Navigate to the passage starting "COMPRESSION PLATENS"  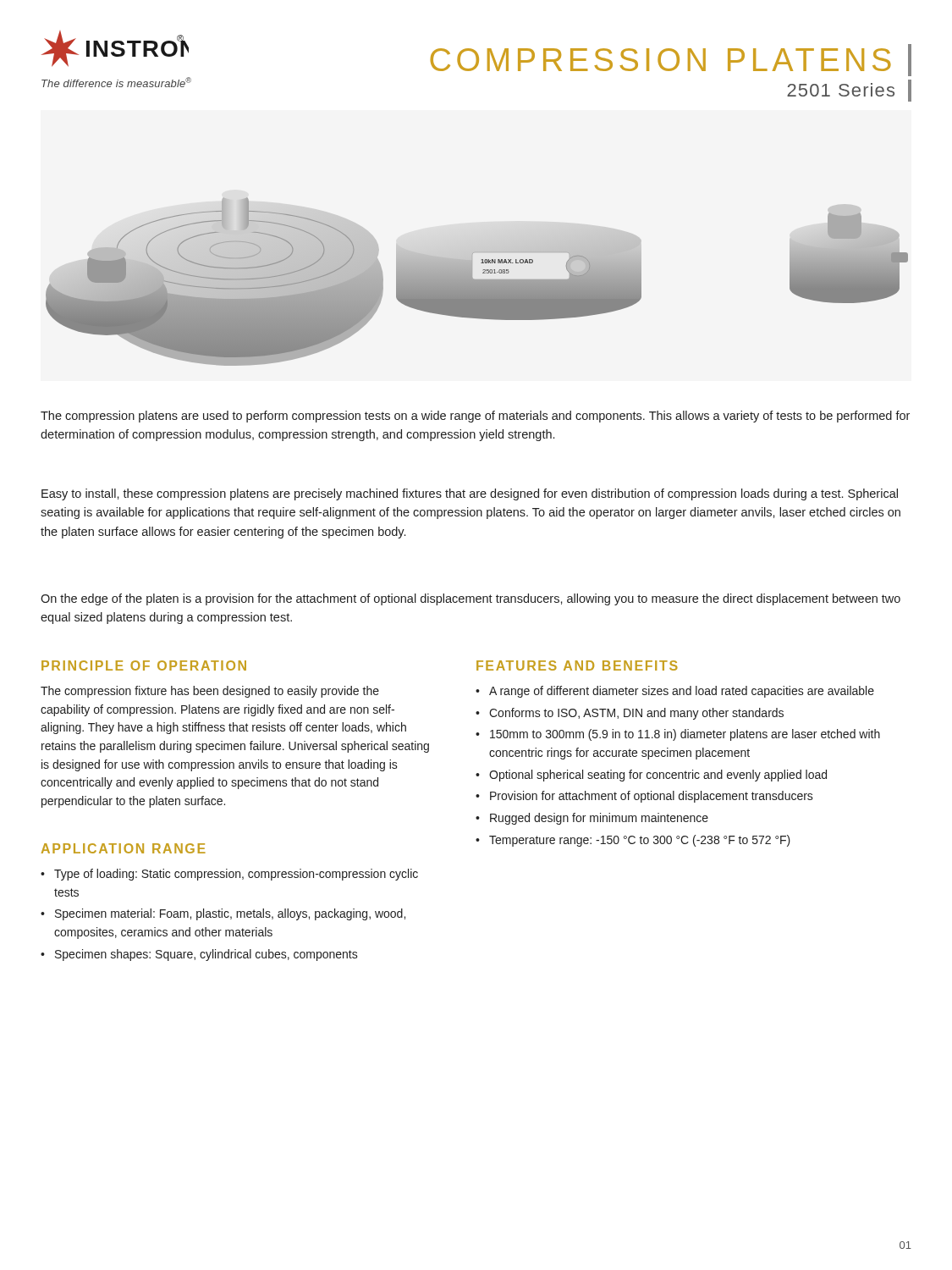(670, 60)
